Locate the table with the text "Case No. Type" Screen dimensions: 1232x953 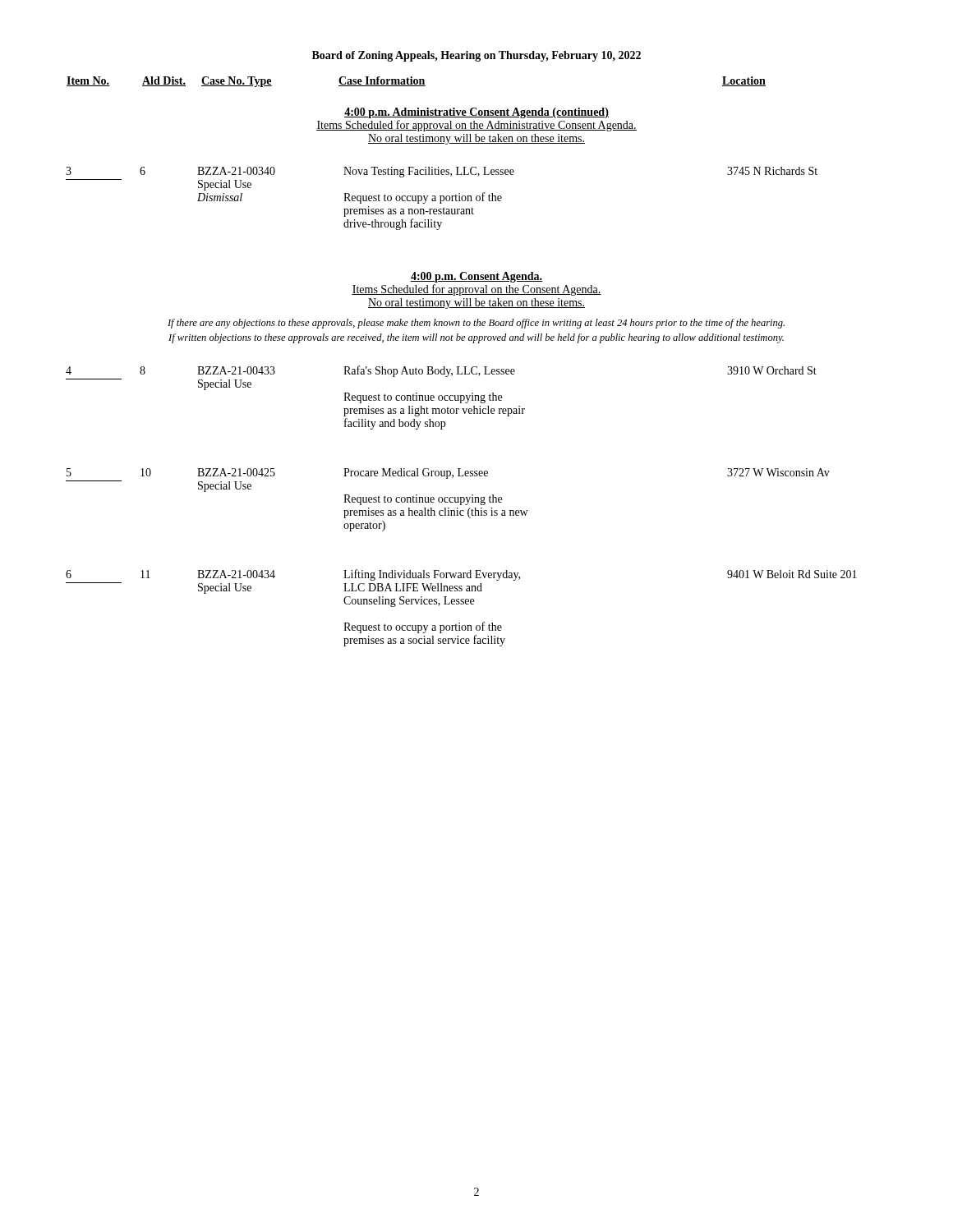[476, 83]
